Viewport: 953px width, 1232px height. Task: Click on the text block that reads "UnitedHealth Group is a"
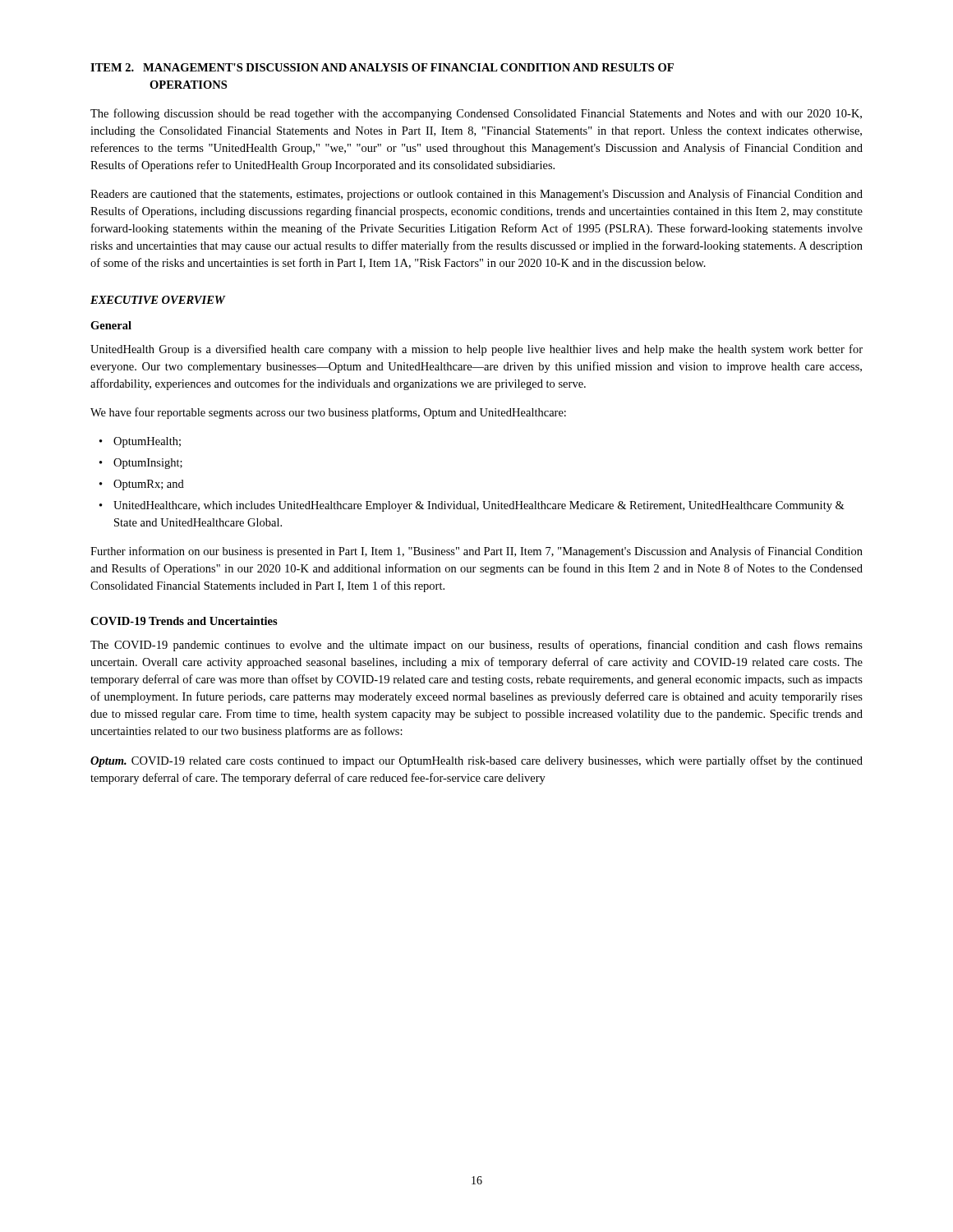[x=476, y=367]
